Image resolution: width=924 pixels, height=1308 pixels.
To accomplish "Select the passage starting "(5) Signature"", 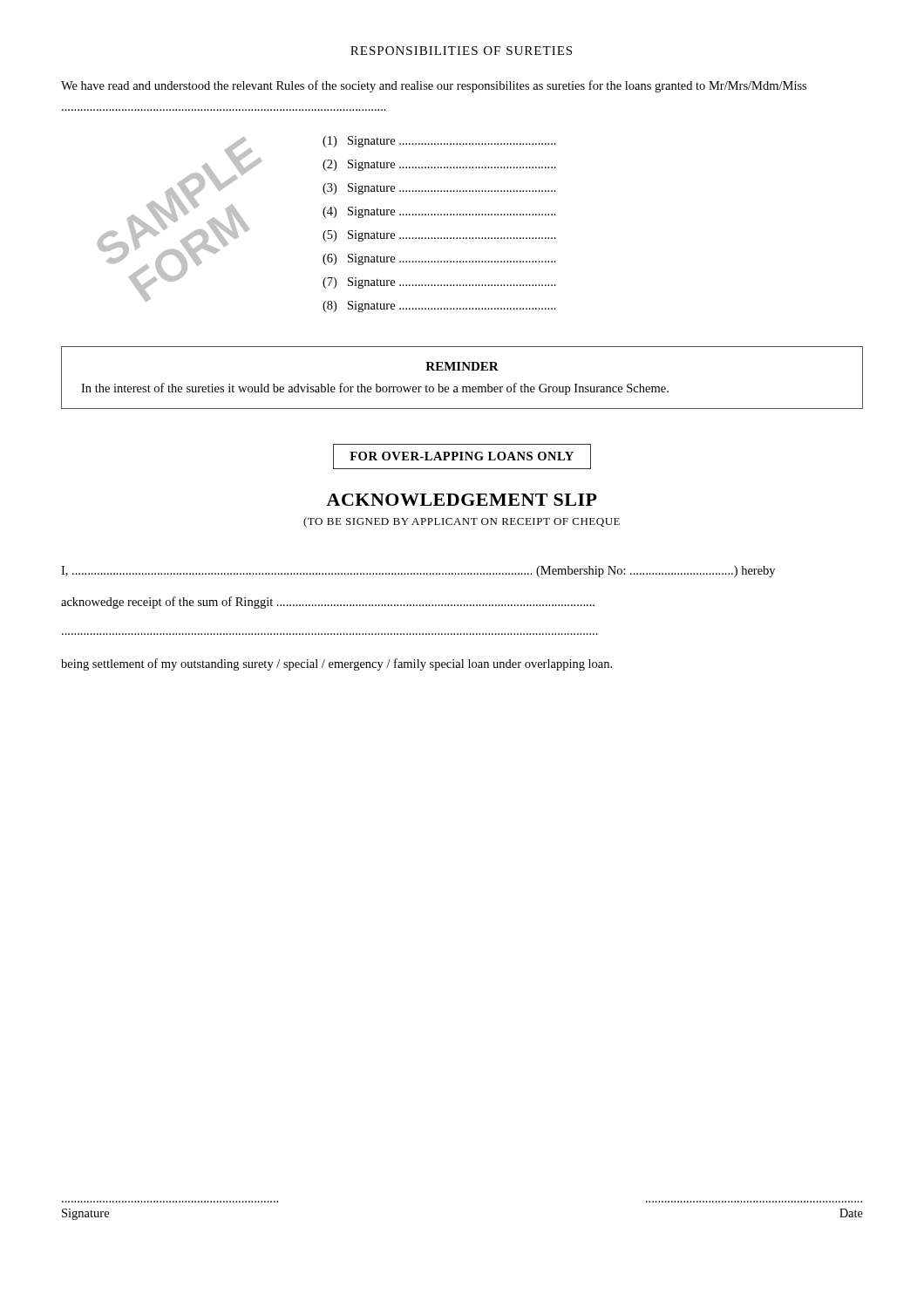I will click(440, 235).
